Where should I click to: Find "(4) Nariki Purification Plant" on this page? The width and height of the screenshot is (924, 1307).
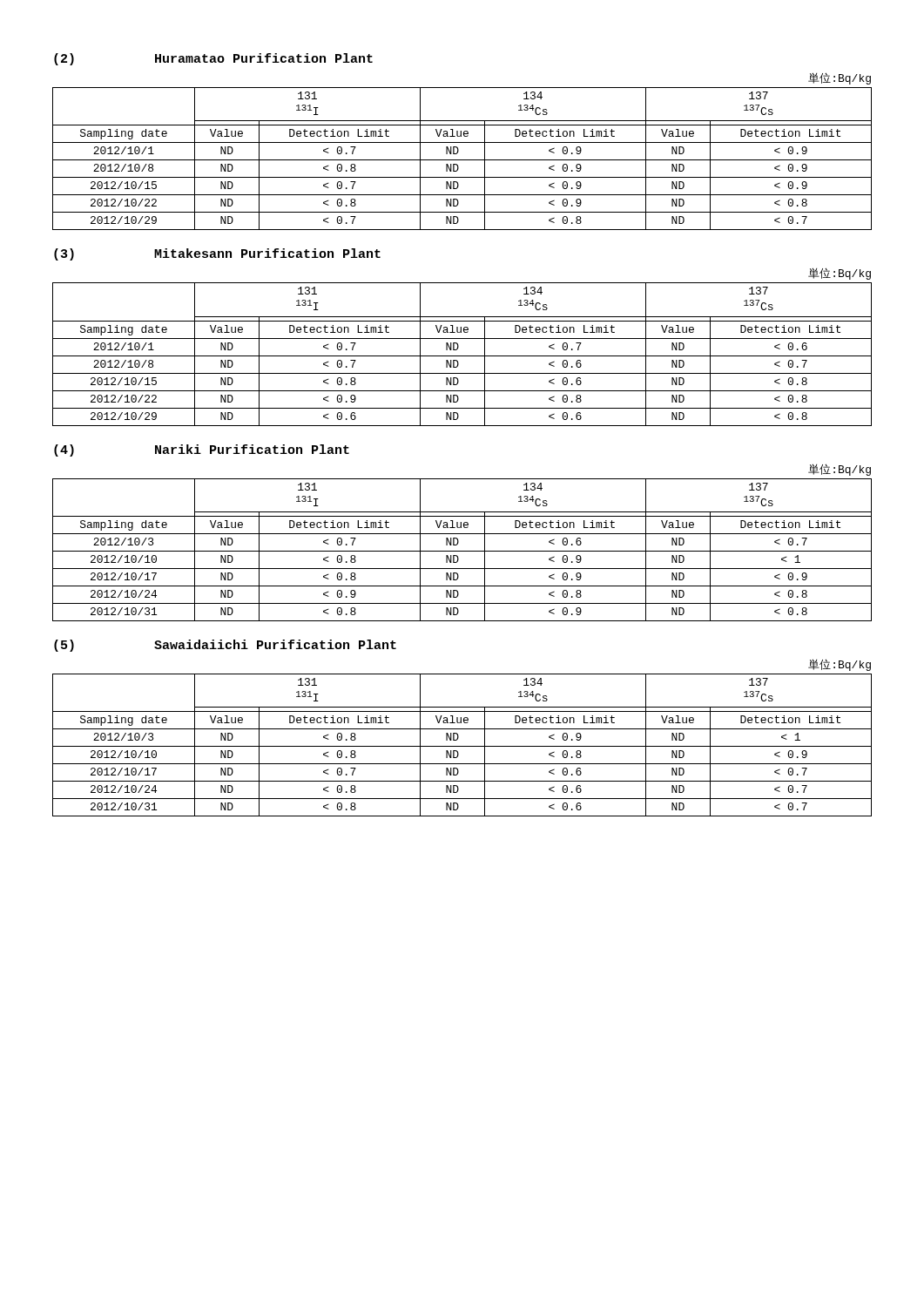click(x=201, y=451)
